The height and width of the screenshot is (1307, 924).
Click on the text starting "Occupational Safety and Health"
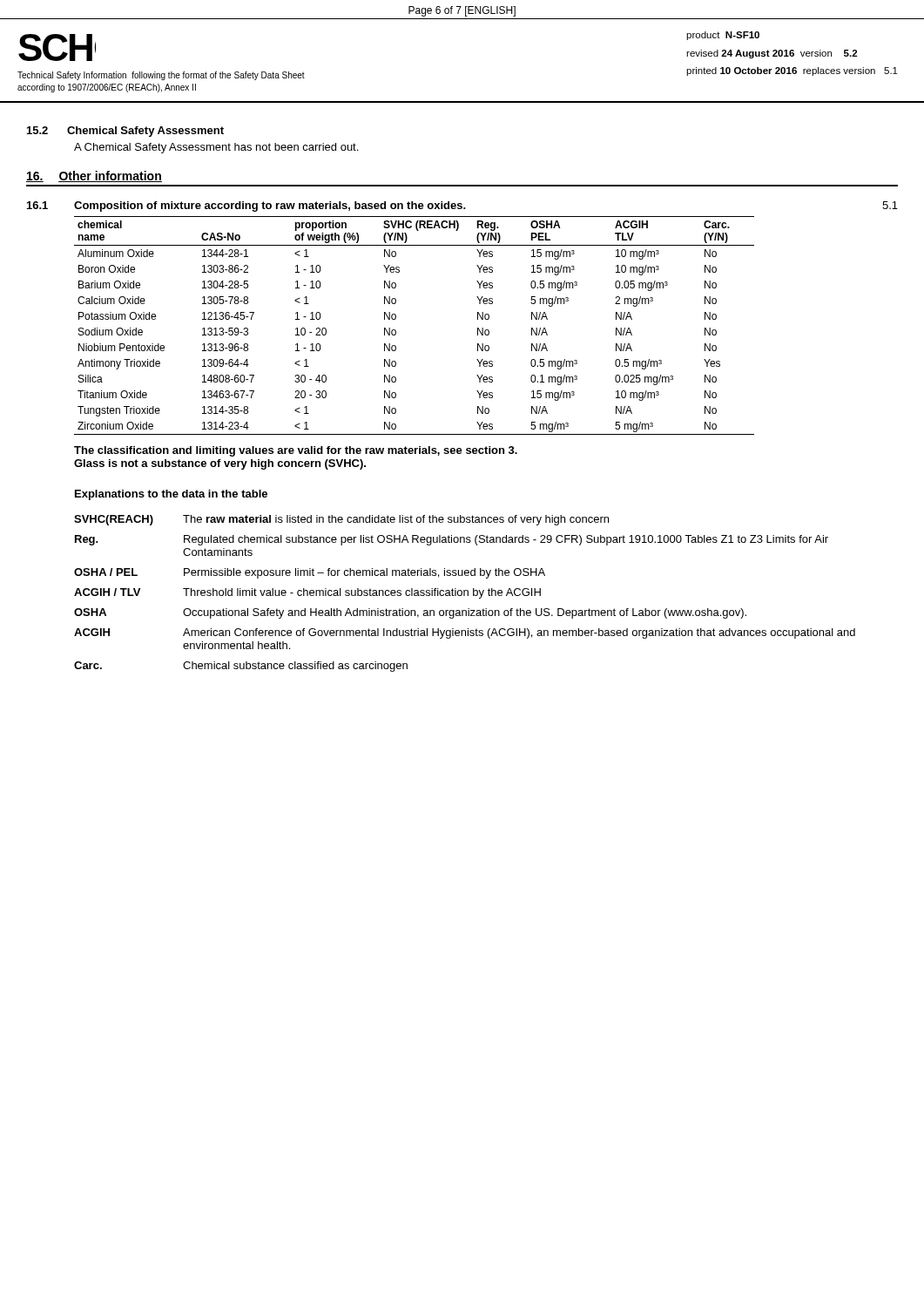tap(465, 612)
